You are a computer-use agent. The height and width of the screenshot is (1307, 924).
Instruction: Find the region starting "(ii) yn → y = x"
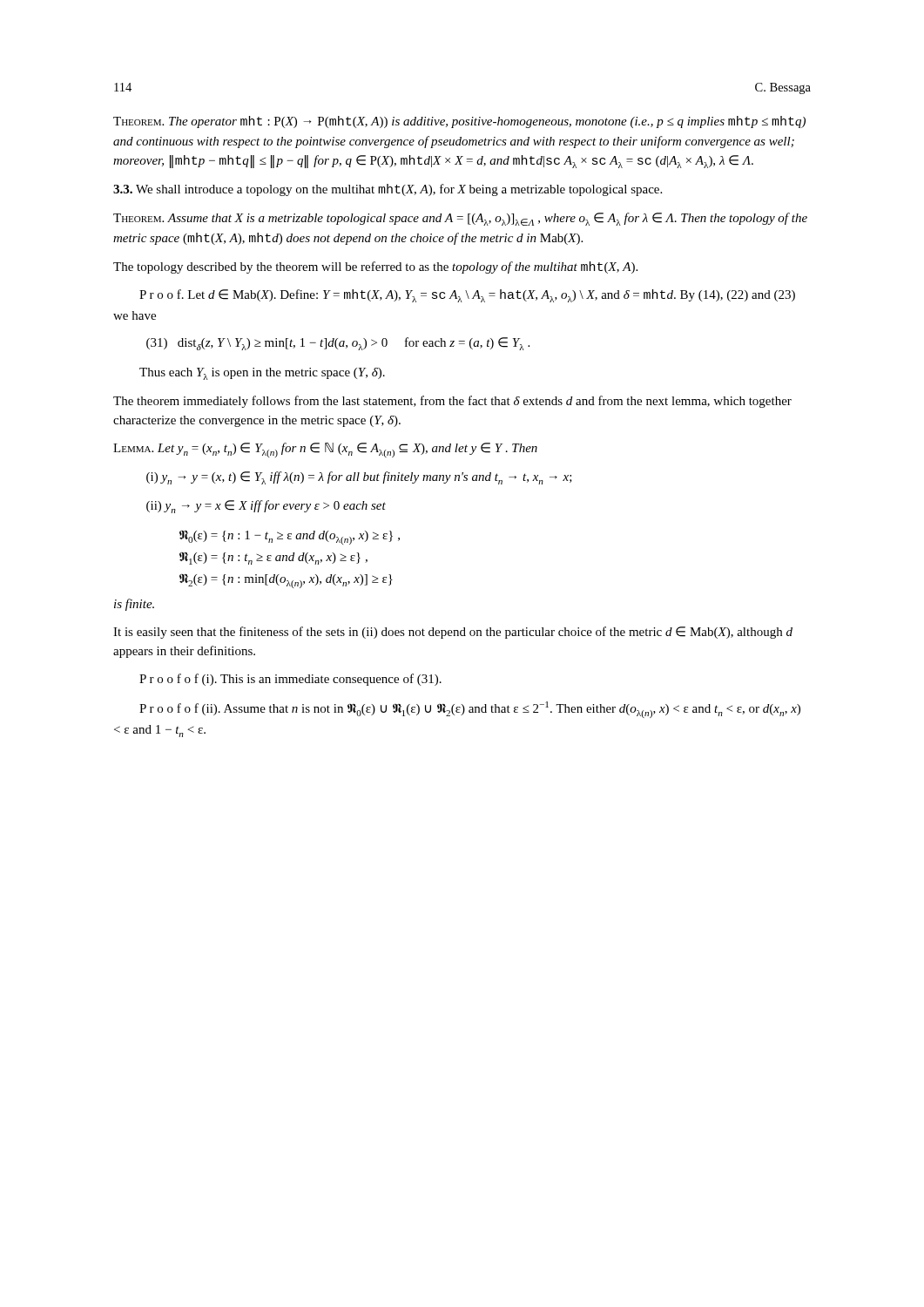(x=266, y=507)
